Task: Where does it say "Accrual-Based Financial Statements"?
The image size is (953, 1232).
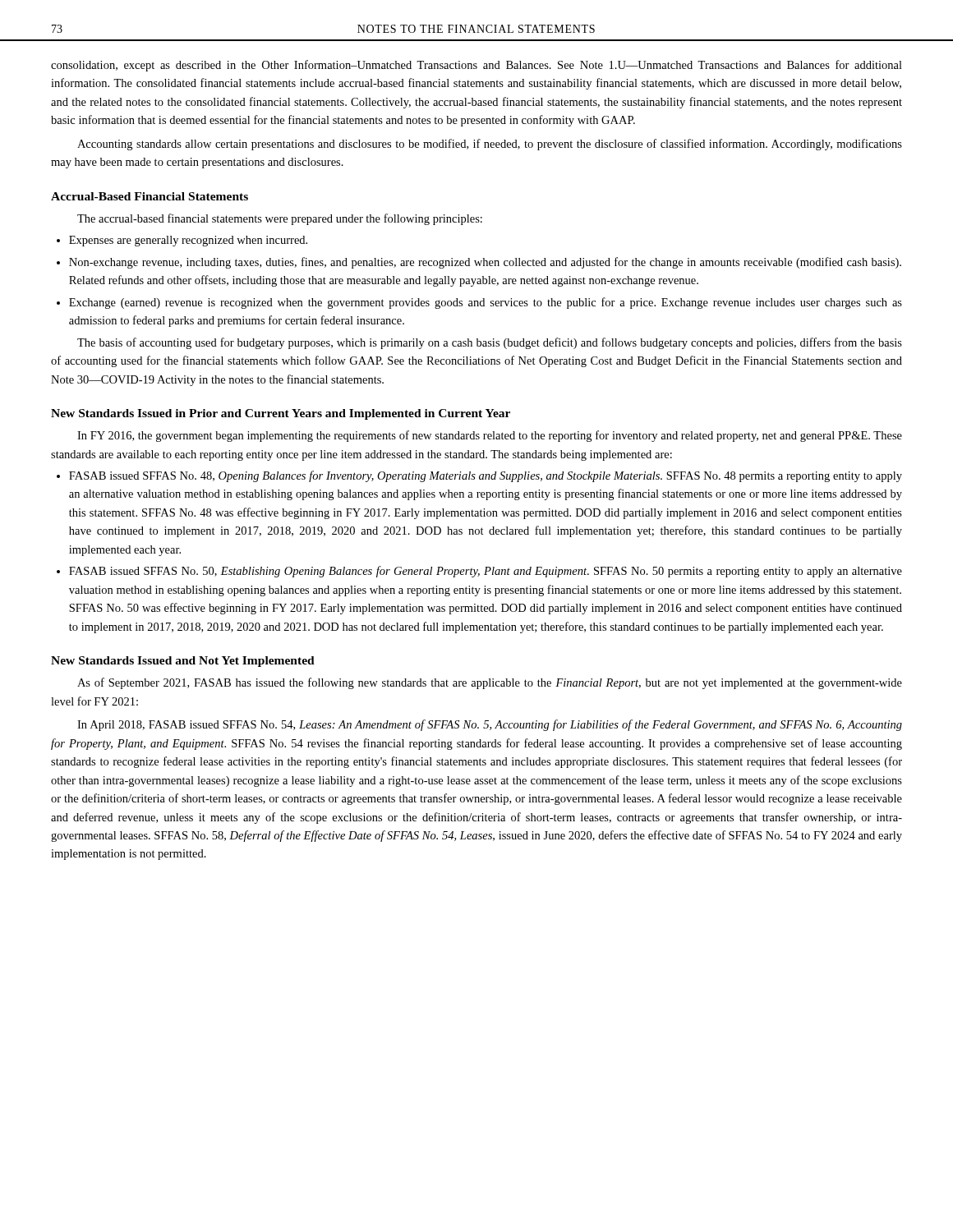Action: point(150,196)
